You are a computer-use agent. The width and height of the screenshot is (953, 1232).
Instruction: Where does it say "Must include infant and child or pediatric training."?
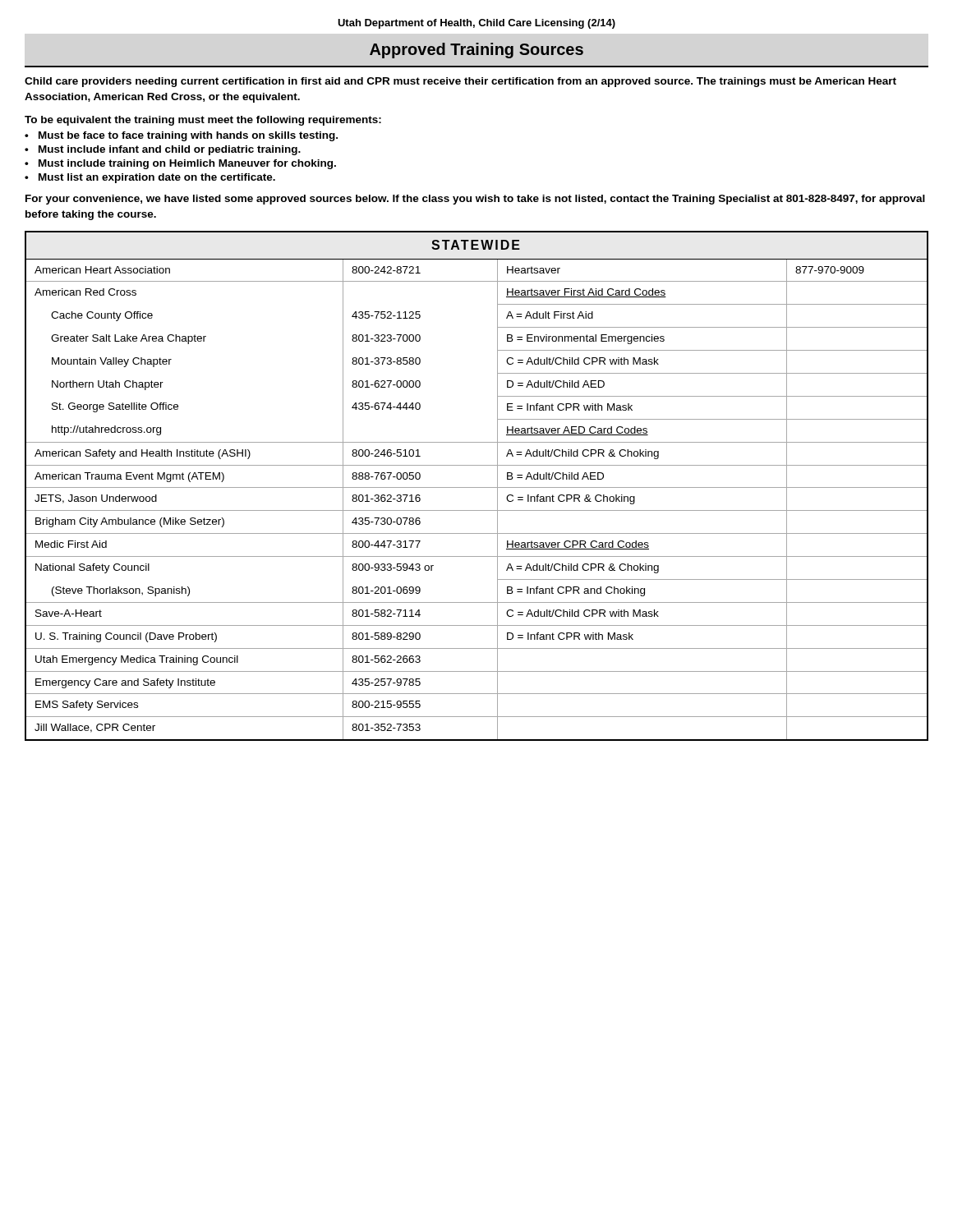[x=169, y=149]
